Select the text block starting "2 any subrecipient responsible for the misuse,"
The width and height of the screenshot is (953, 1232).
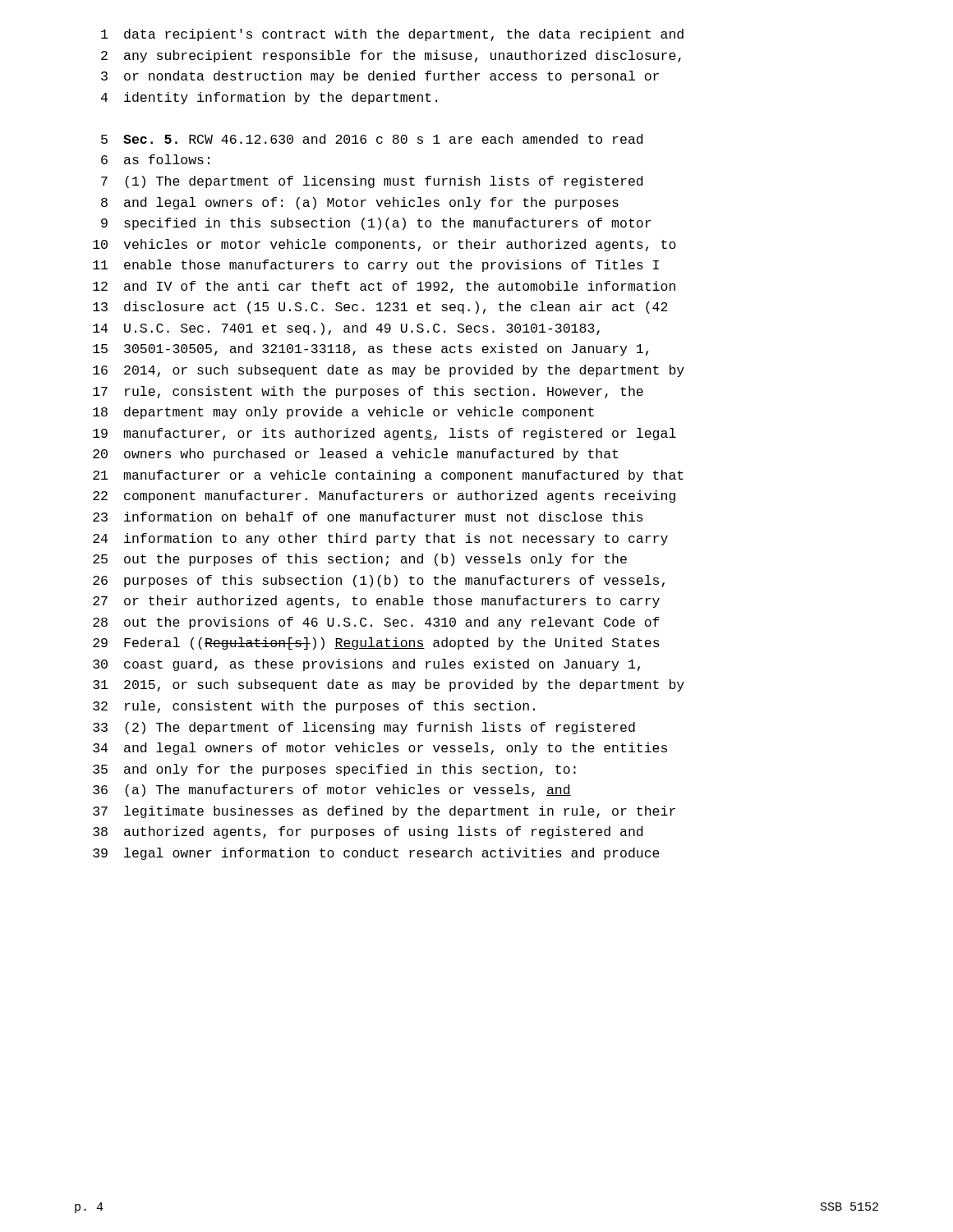pos(476,56)
